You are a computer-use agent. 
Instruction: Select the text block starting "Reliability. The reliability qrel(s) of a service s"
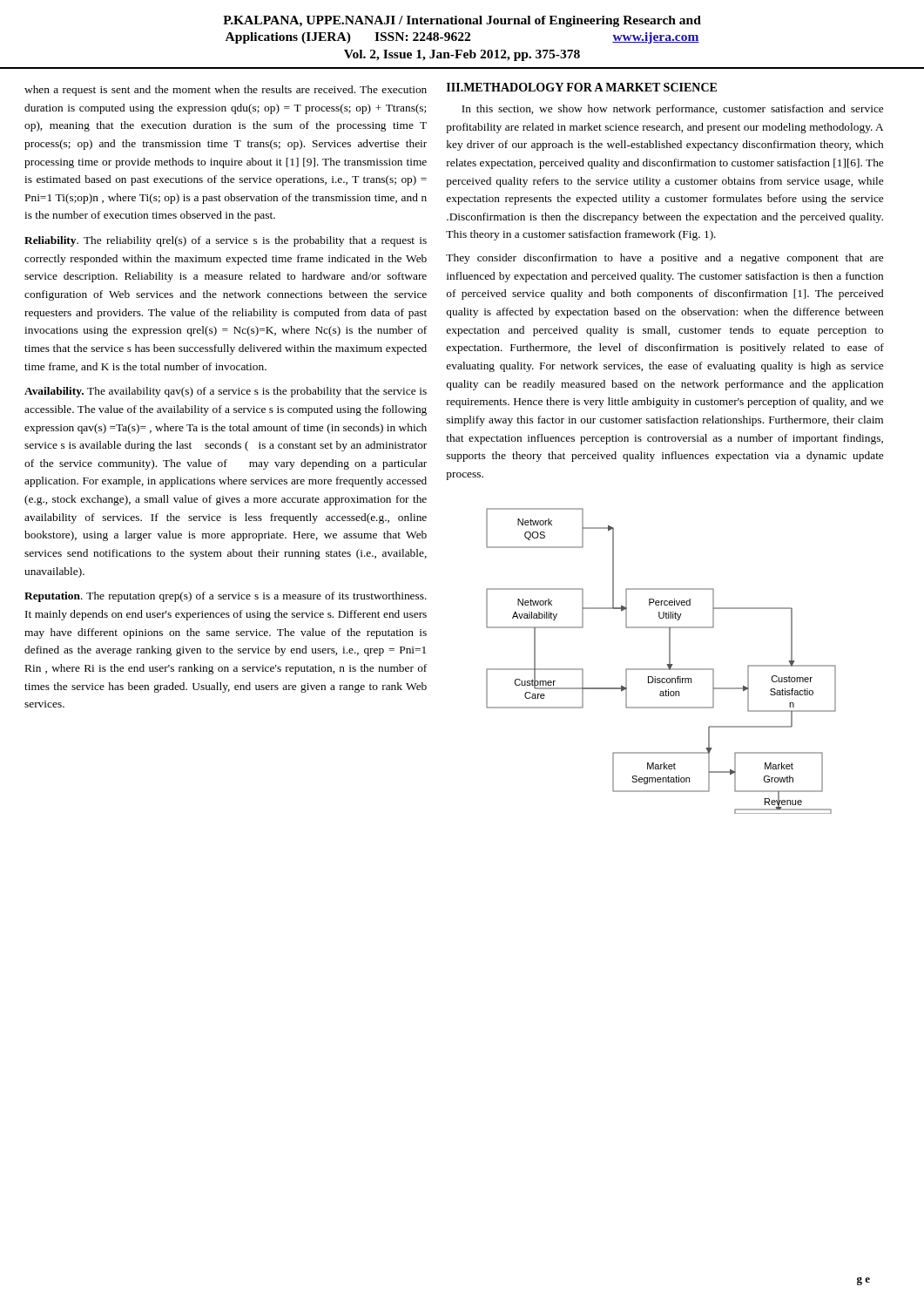pyautogui.click(x=226, y=303)
